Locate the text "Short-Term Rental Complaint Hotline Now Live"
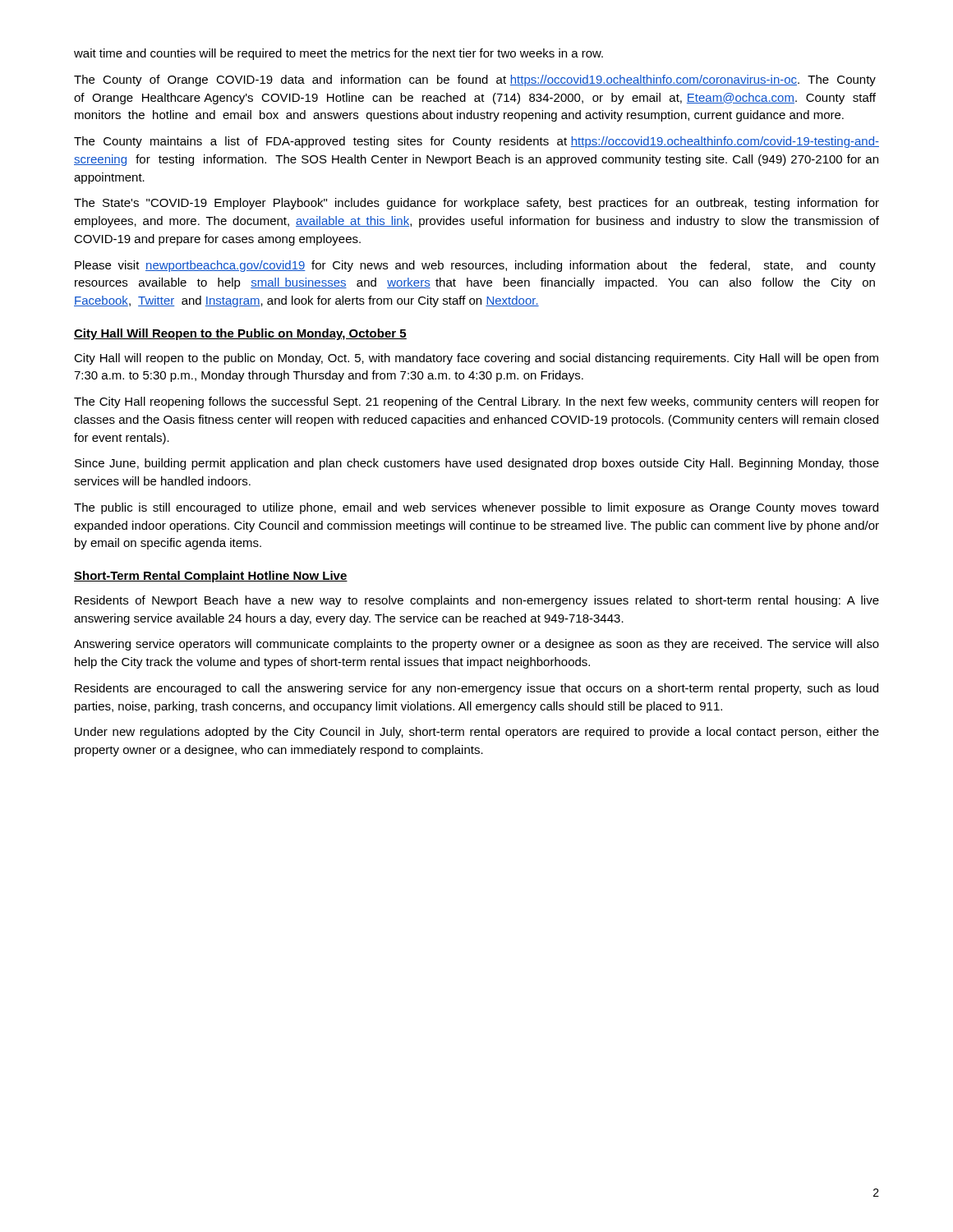The width and height of the screenshot is (953, 1232). 211,577
